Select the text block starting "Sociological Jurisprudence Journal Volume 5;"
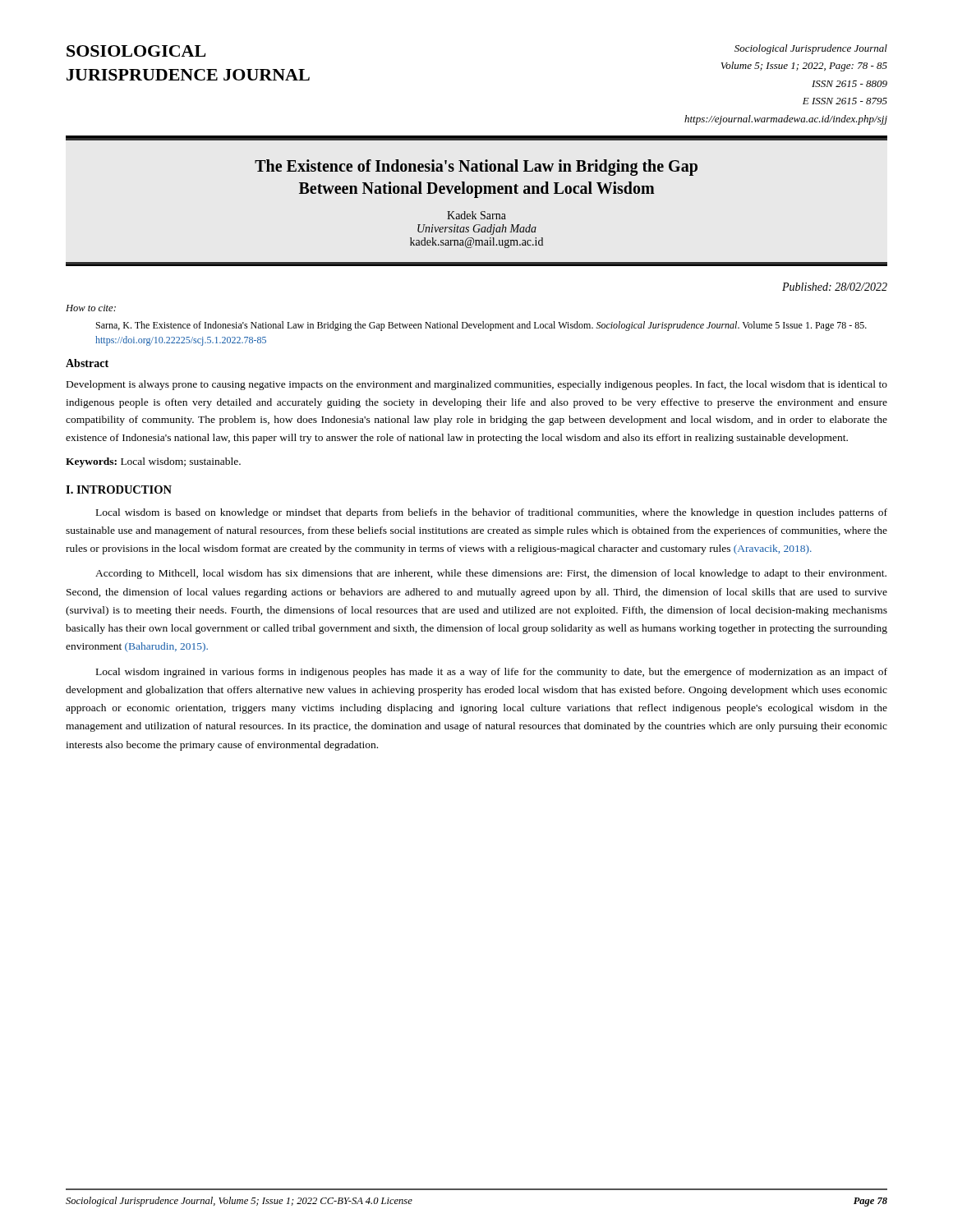 811,49
